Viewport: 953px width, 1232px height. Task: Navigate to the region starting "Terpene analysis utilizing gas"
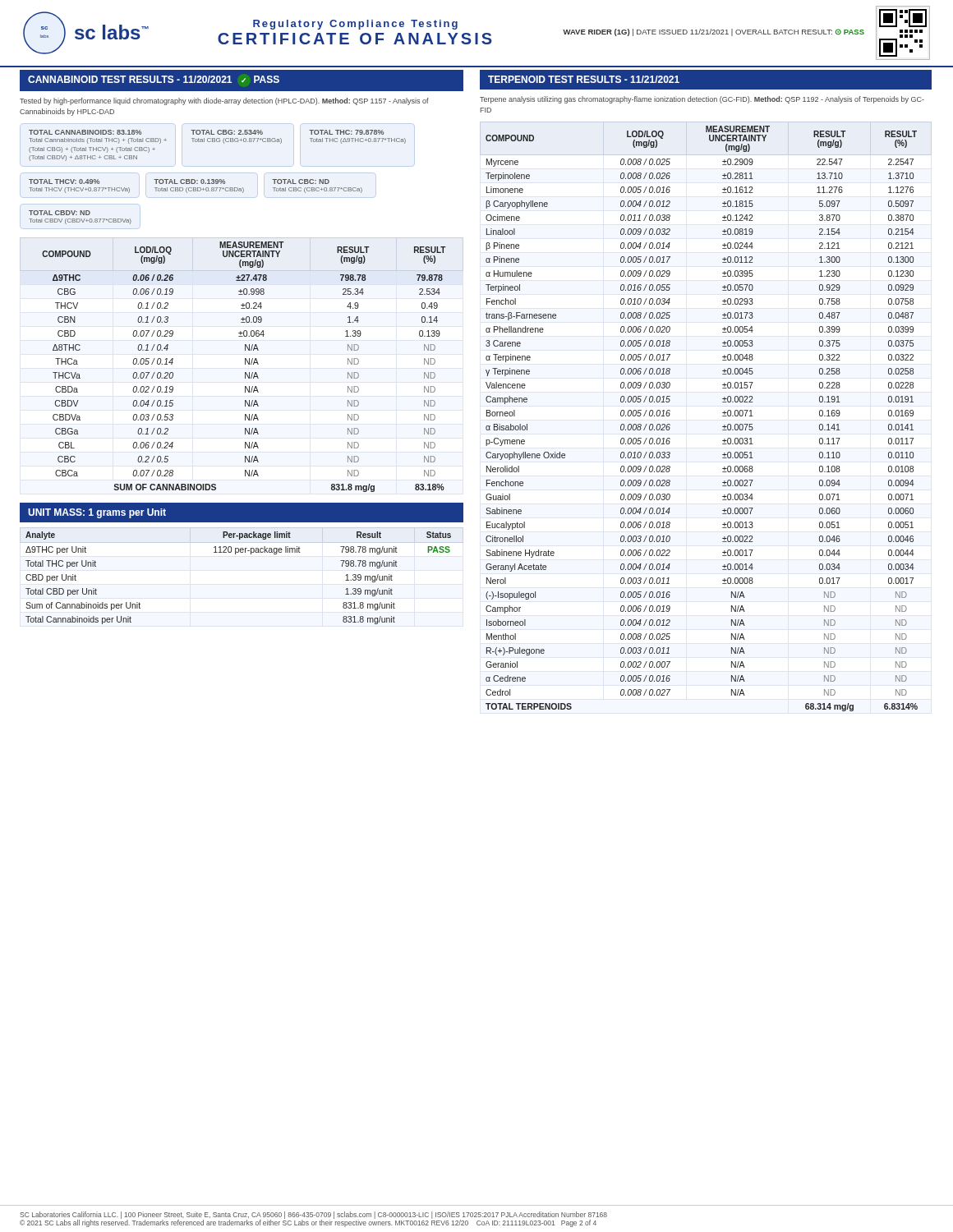tap(702, 105)
